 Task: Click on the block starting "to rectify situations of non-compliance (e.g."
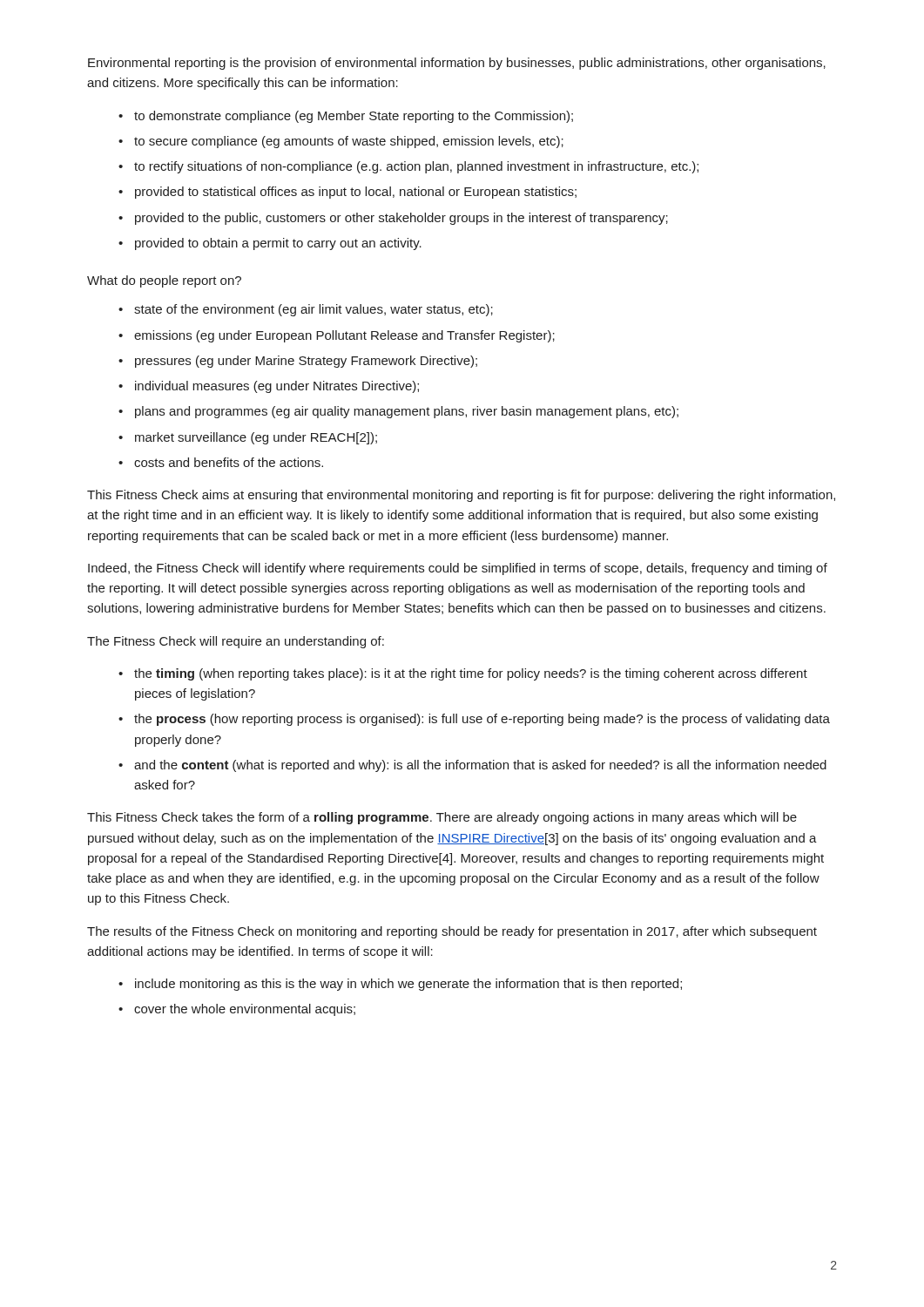(417, 166)
